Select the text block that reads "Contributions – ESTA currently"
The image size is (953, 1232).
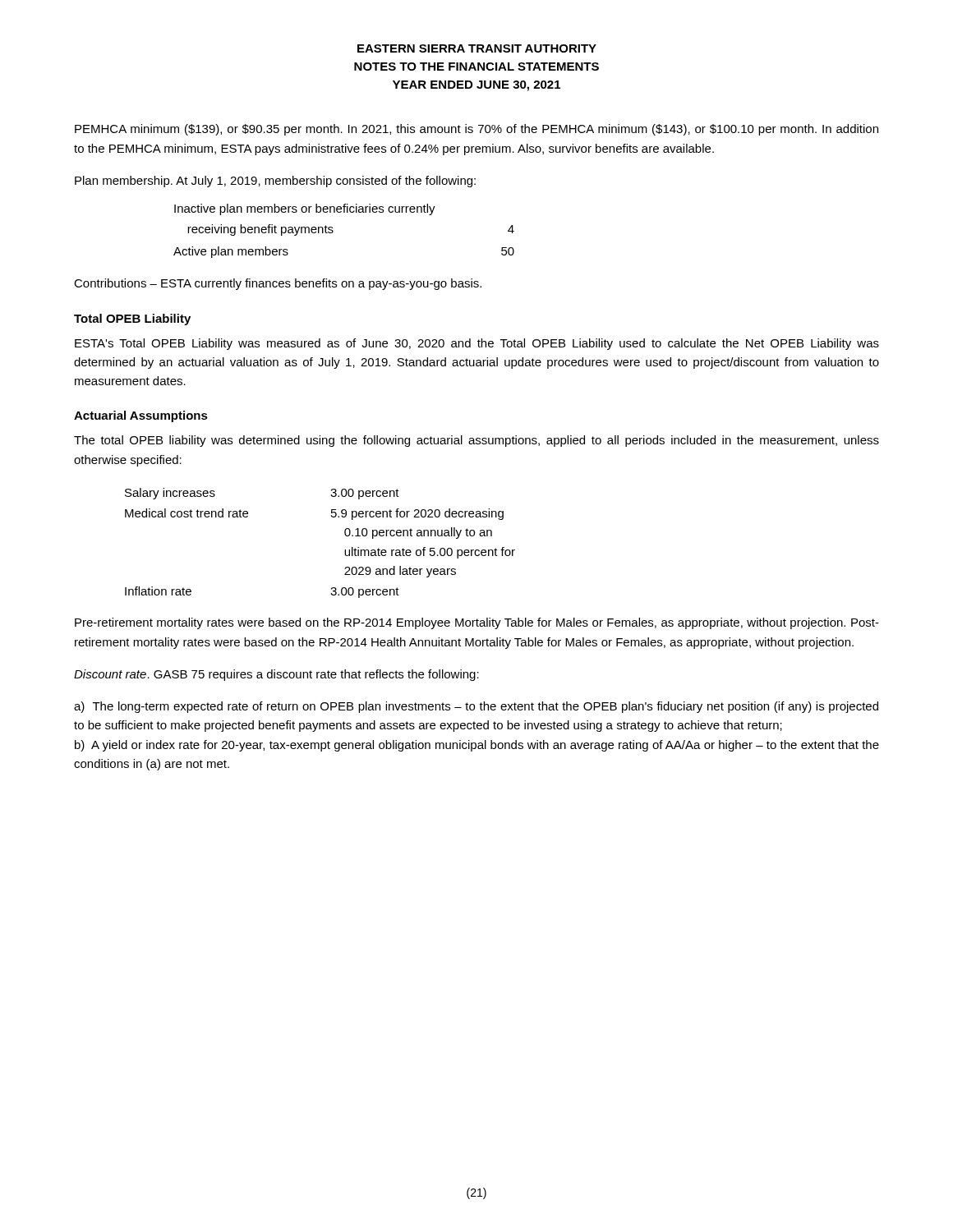[278, 283]
